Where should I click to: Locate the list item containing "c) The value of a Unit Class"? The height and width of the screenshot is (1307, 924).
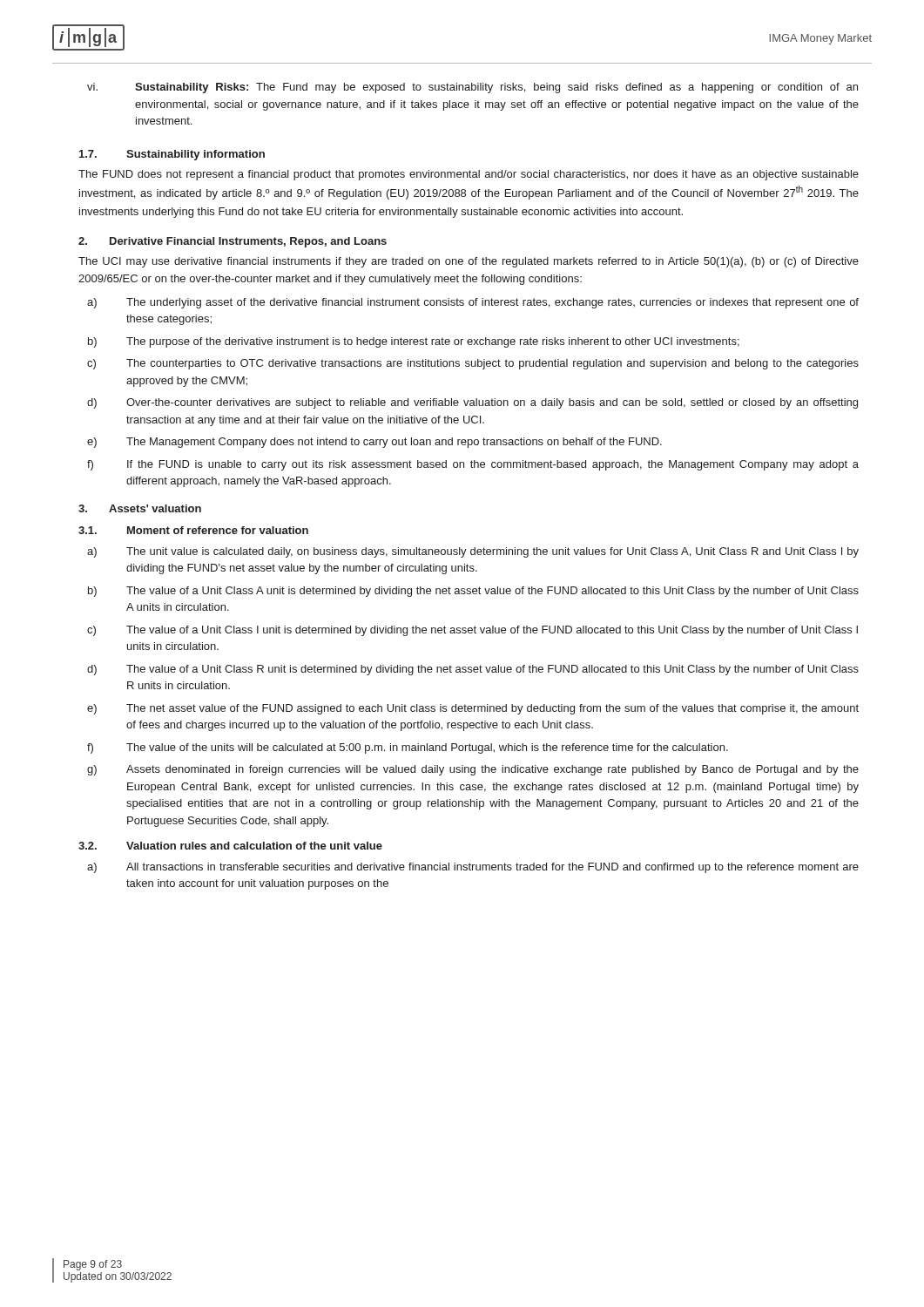[x=469, y=638]
